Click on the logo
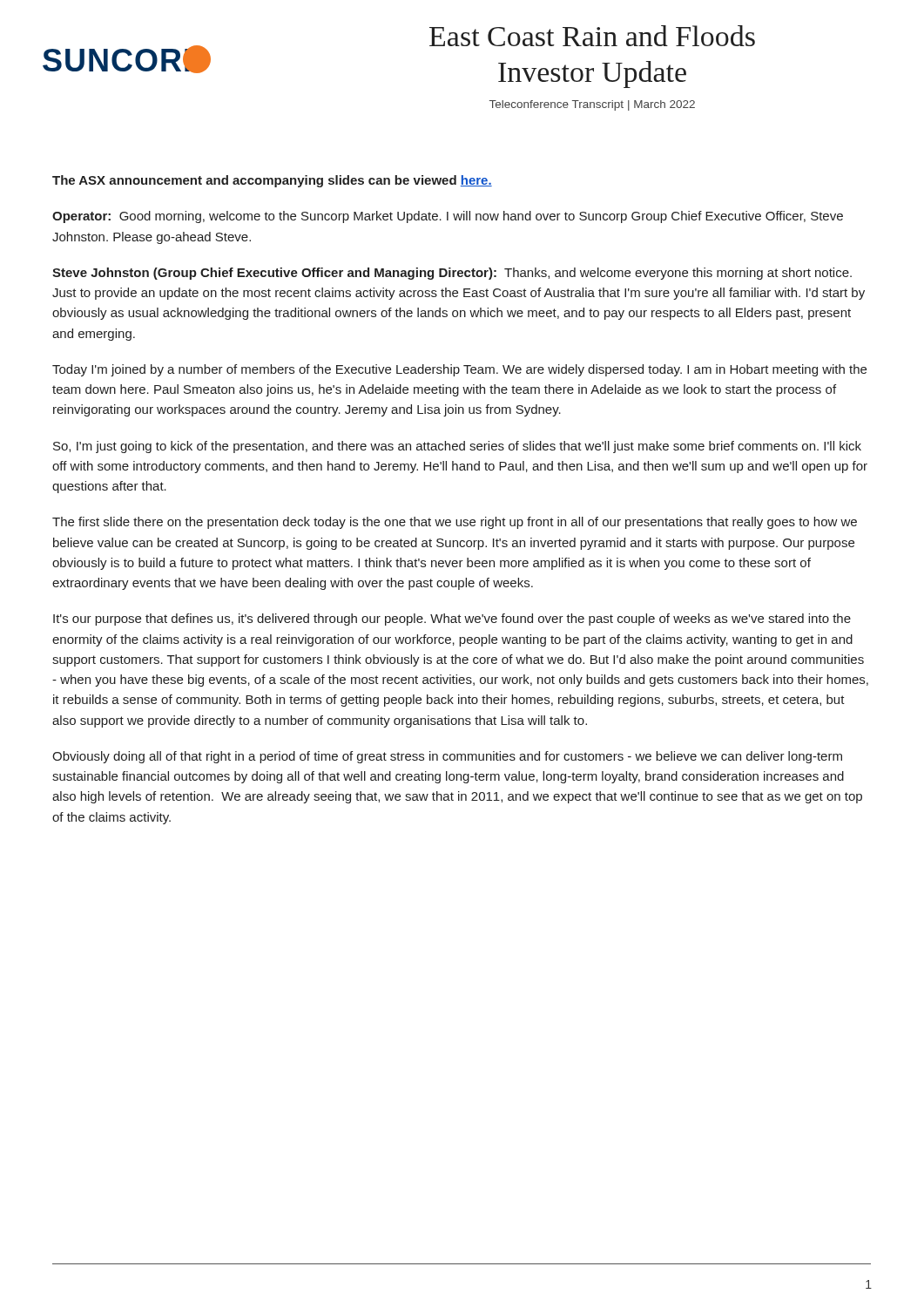Viewport: 924px width, 1307px height. (x=129, y=63)
